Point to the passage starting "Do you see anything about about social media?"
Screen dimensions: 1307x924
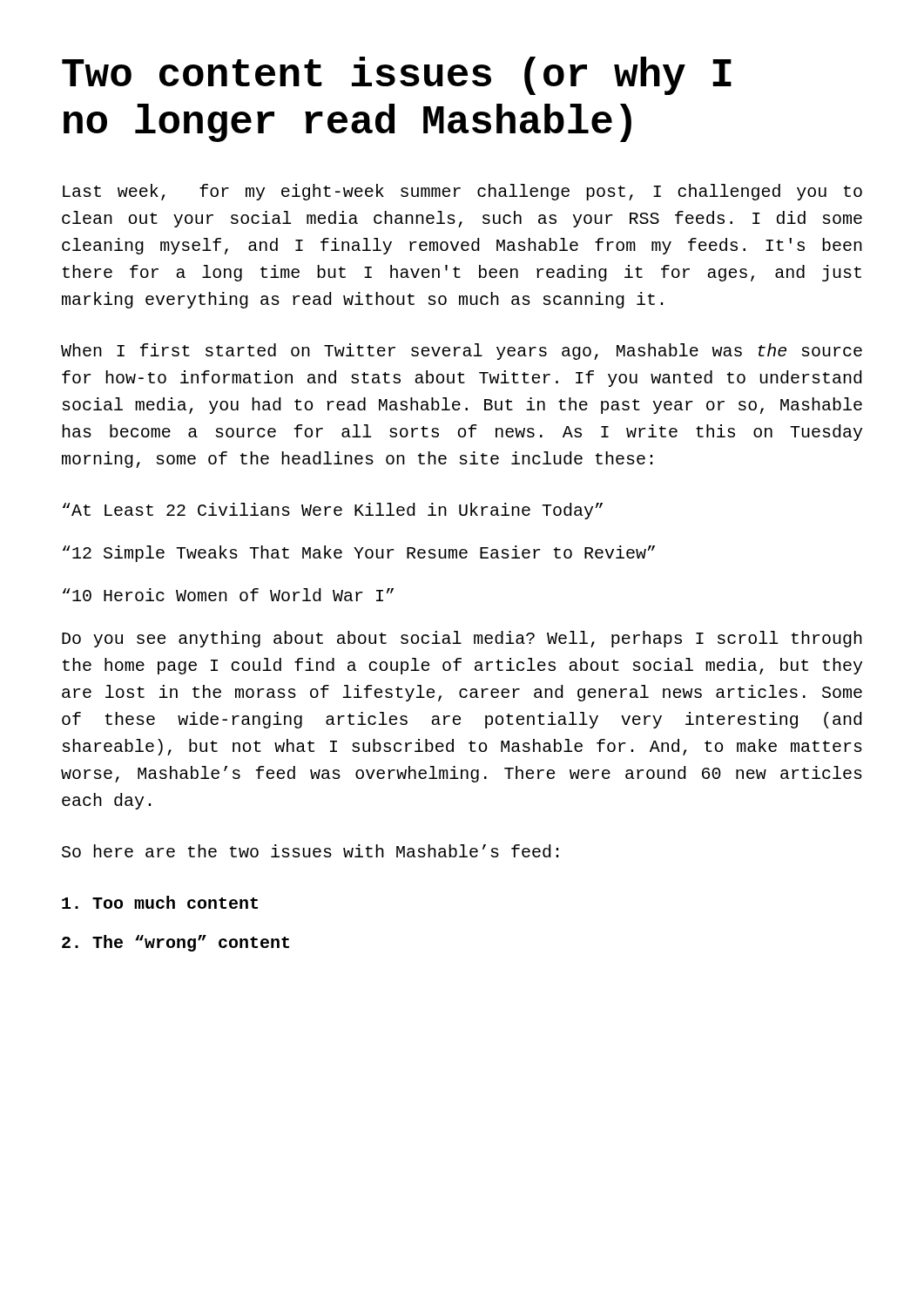462,720
